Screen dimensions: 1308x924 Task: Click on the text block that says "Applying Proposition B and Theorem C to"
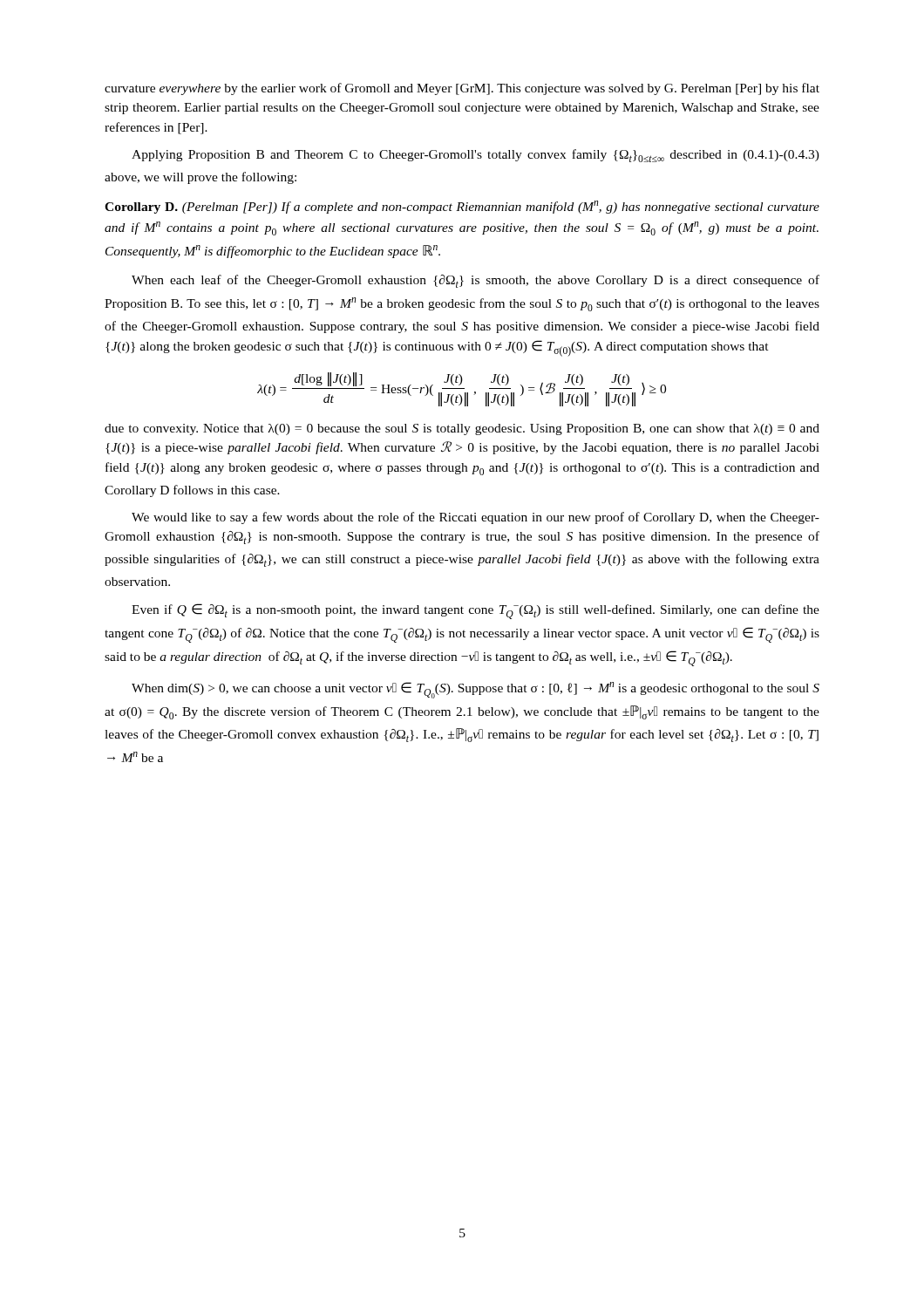click(462, 166)
